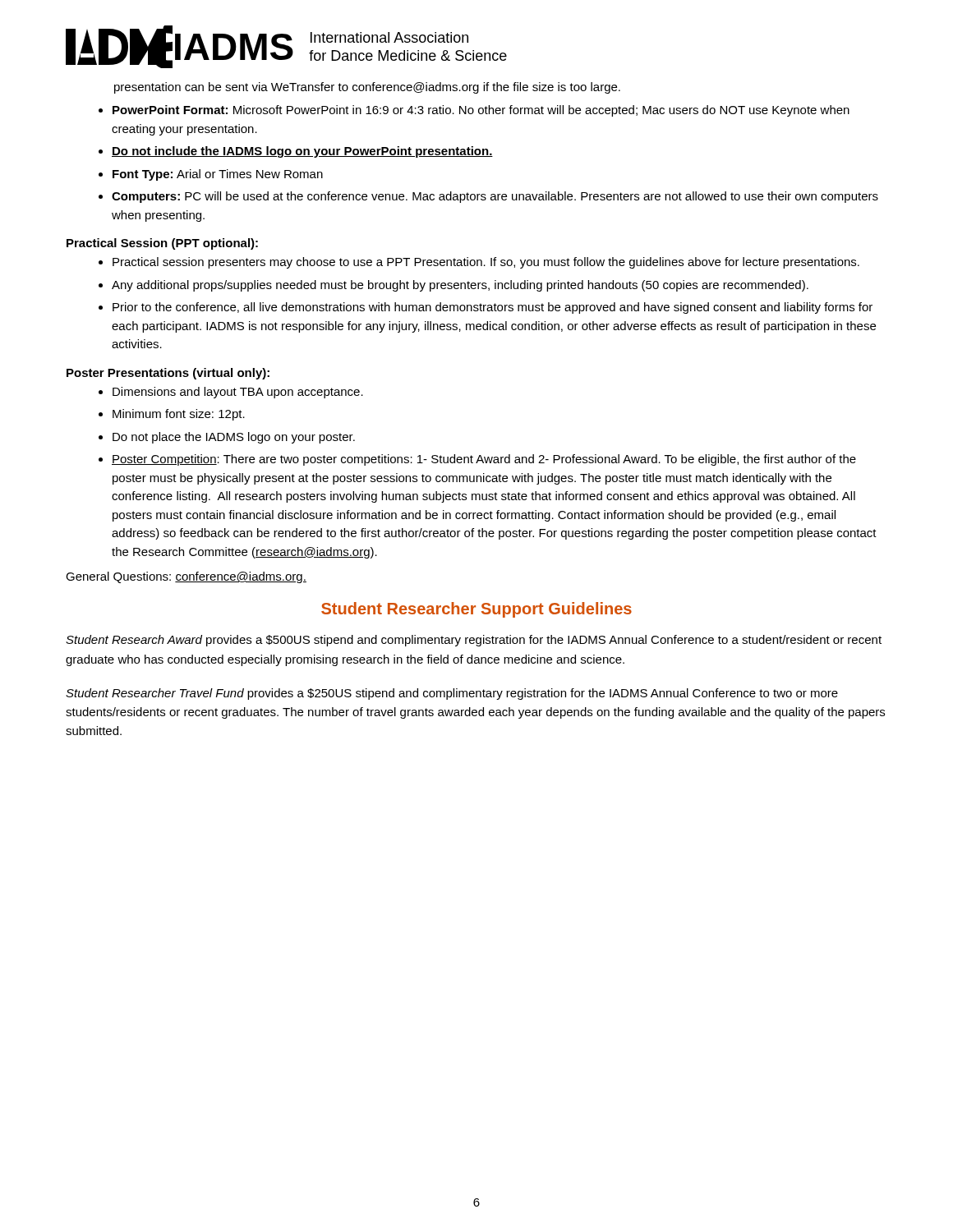The width and height of the screenshot is (953, 1232).
Task: Find the list item with the text "Font Type: Arial or Times New Roman"
Action: tap(217, 174)
